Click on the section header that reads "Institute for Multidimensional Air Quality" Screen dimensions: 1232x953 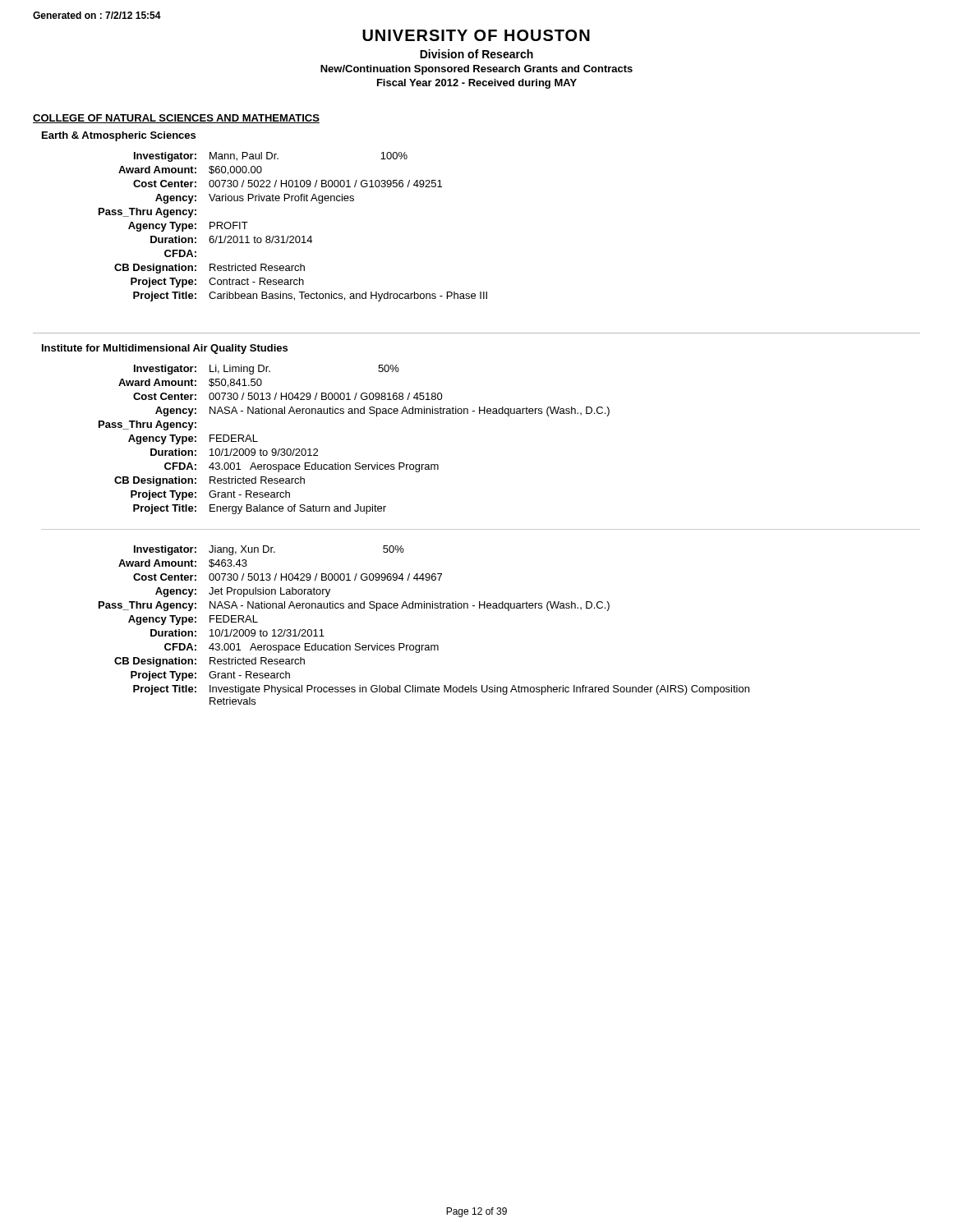tap(165, 348)
